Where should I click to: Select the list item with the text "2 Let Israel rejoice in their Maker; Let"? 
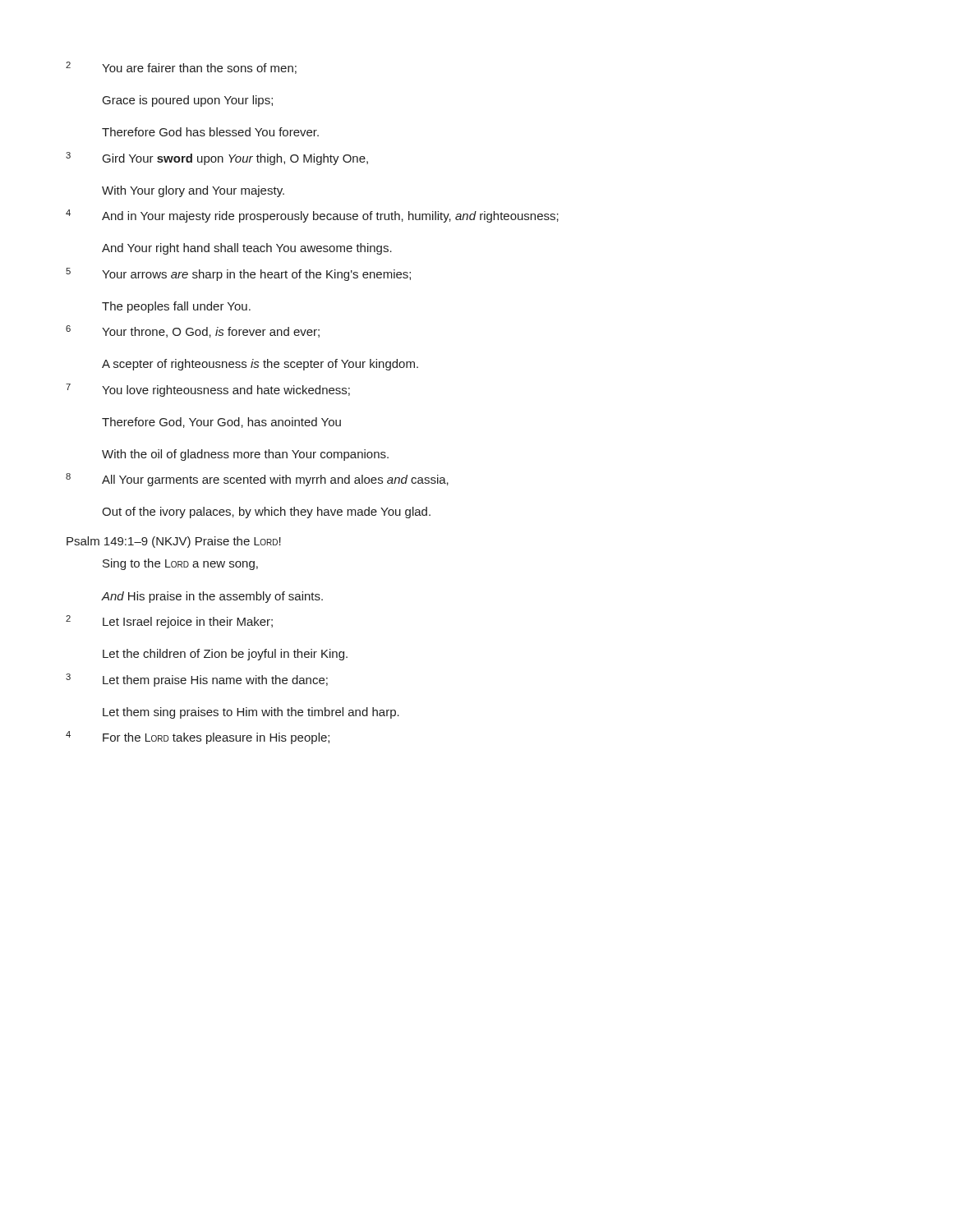(169, 622)
